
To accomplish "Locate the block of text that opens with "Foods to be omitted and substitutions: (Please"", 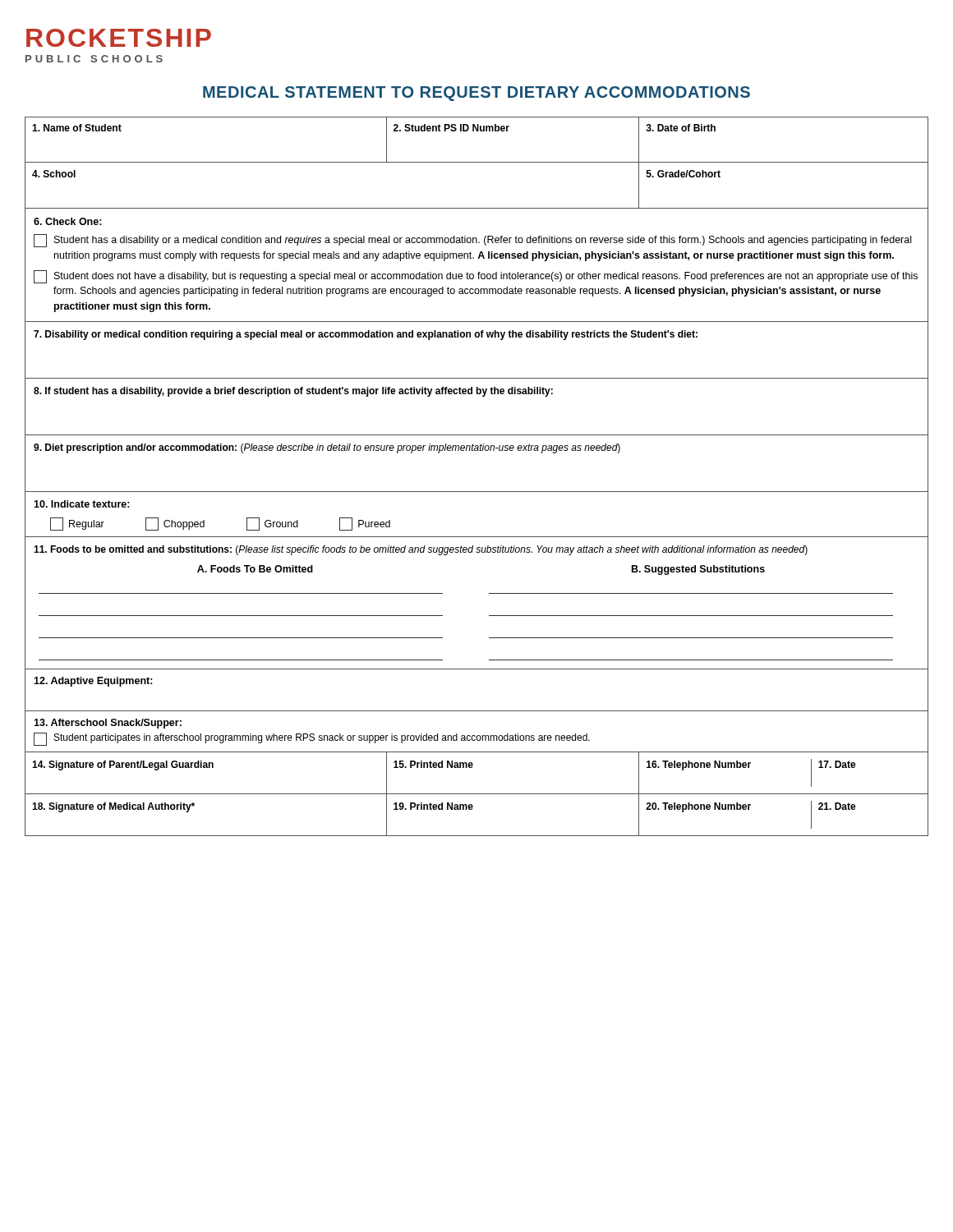I will 421,550.
